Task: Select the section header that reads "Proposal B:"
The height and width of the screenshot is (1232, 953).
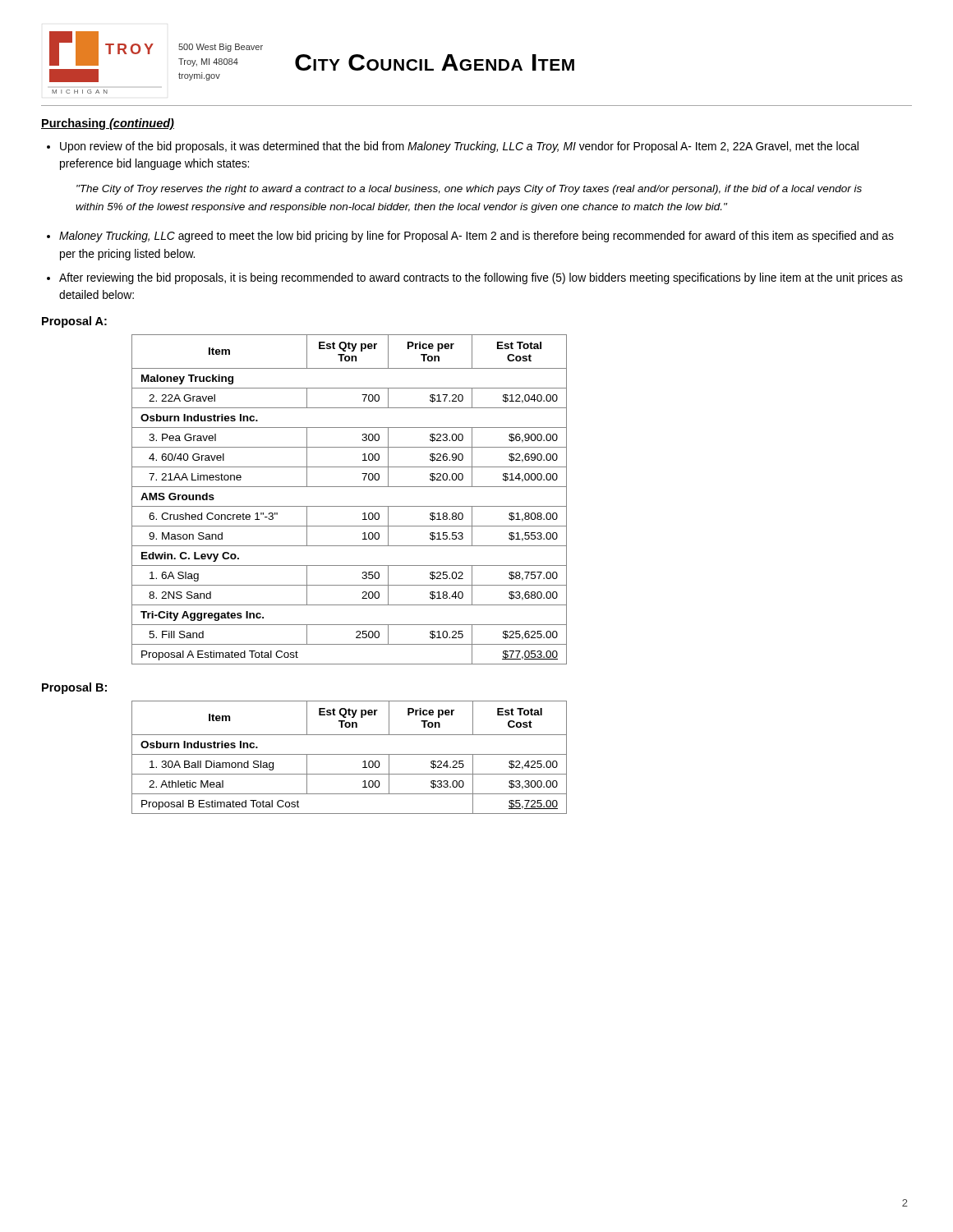Action: click(x=75, y=687)
